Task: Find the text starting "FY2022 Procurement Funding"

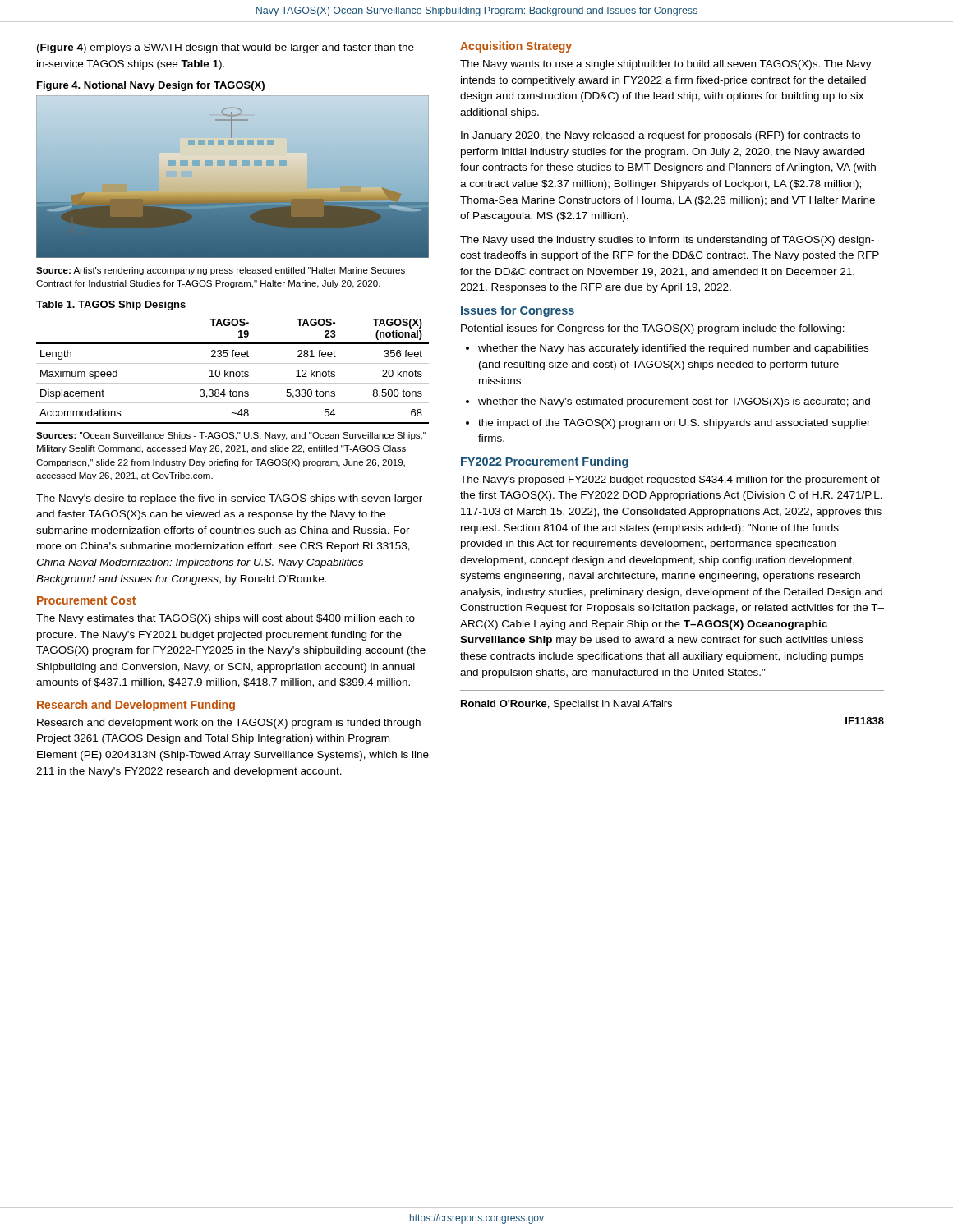Action: (544, 461)
